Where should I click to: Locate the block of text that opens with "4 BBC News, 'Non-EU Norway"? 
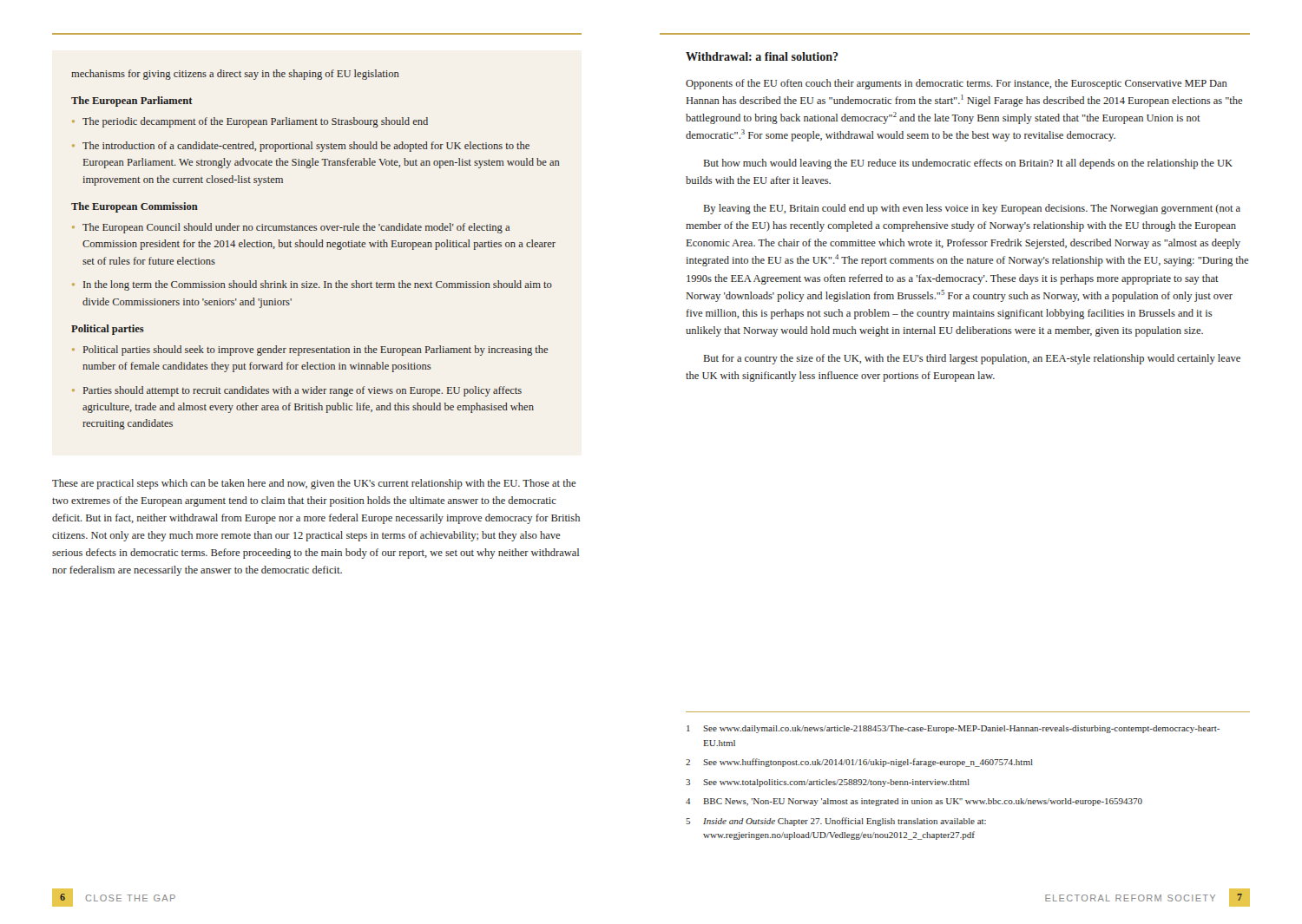point(914,801)
